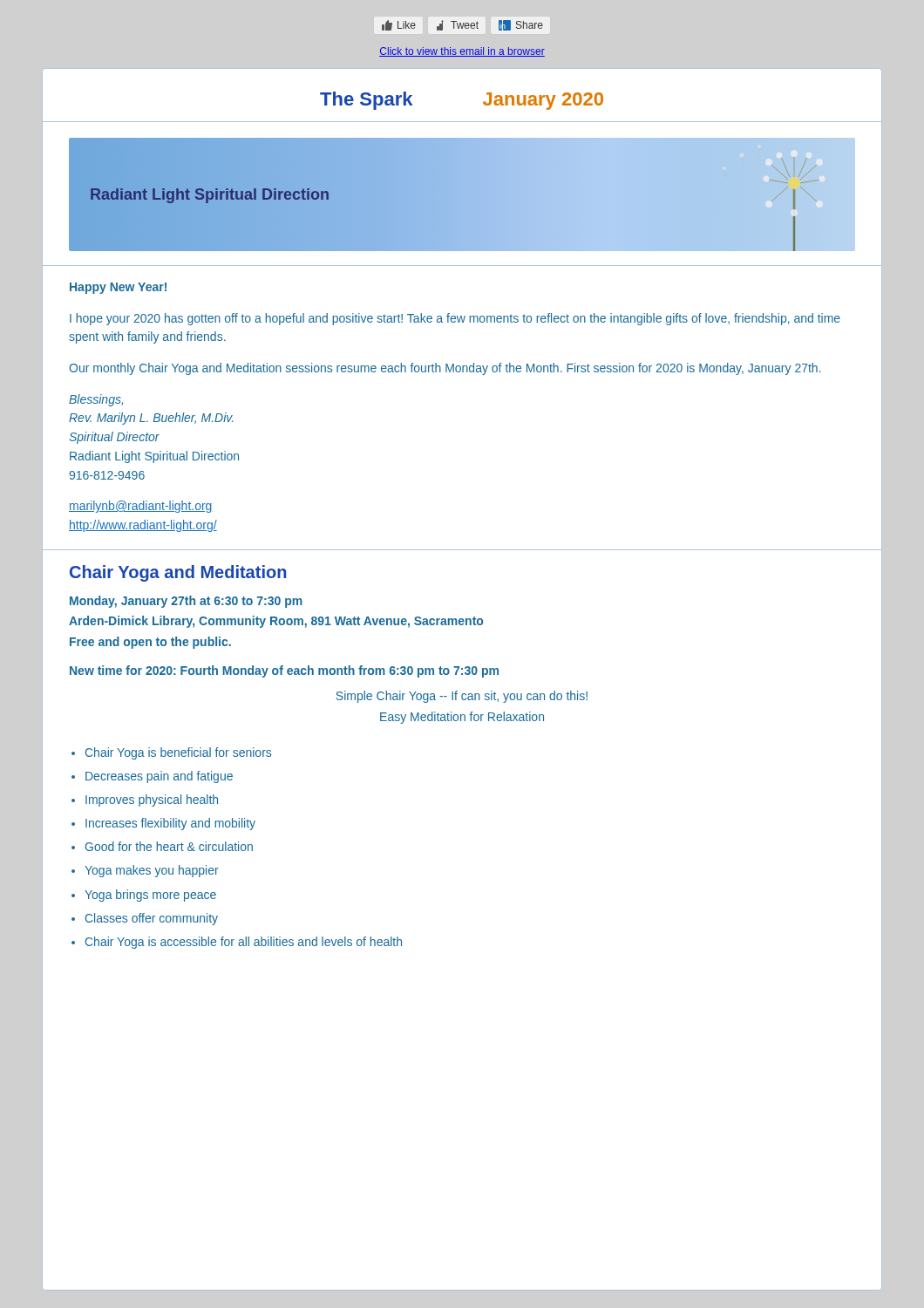Click on the text starting "Simple Chair Yoga --"
This screenshot has width=924, height=1308.
point(462,706)
